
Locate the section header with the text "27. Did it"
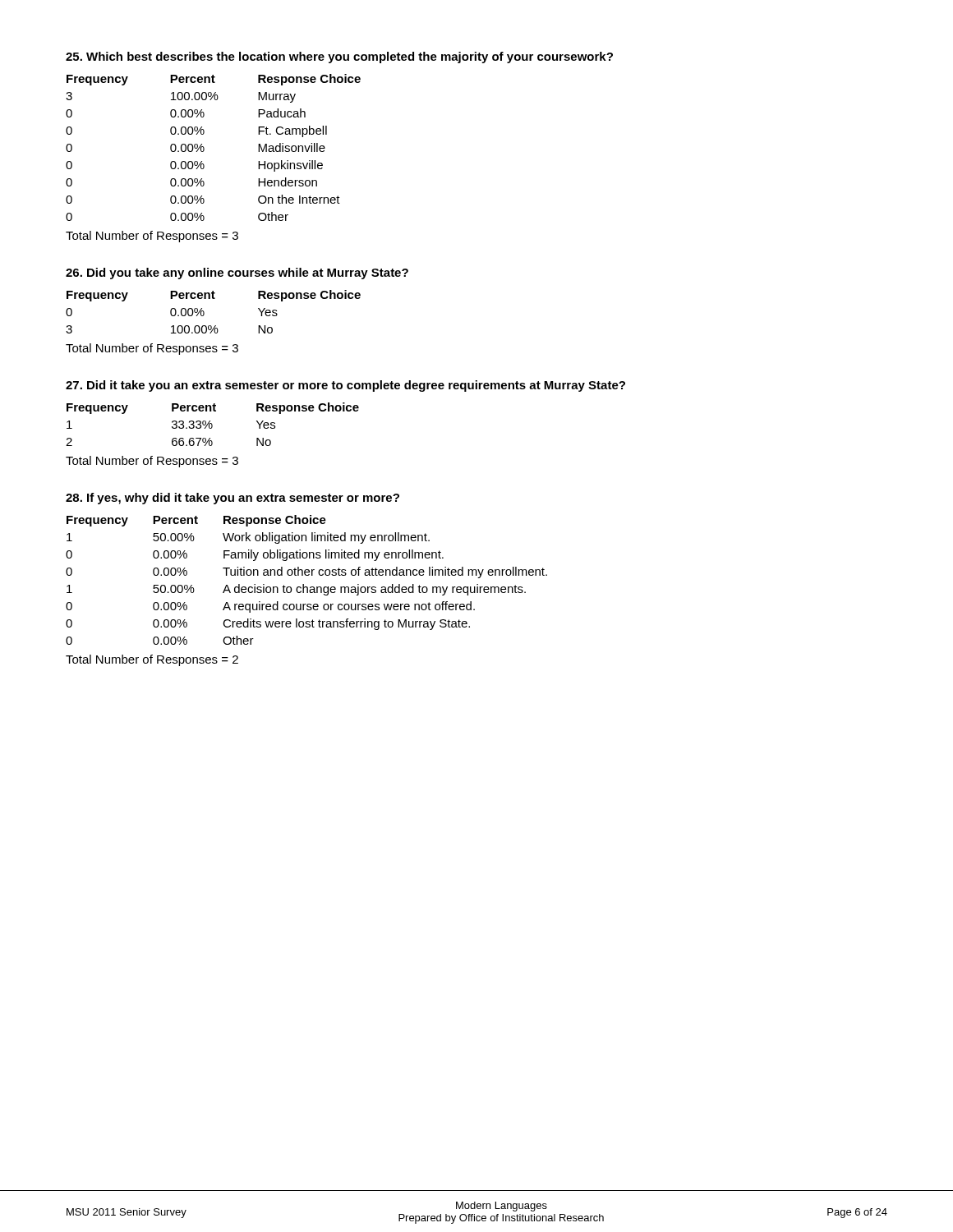[346, 385]
